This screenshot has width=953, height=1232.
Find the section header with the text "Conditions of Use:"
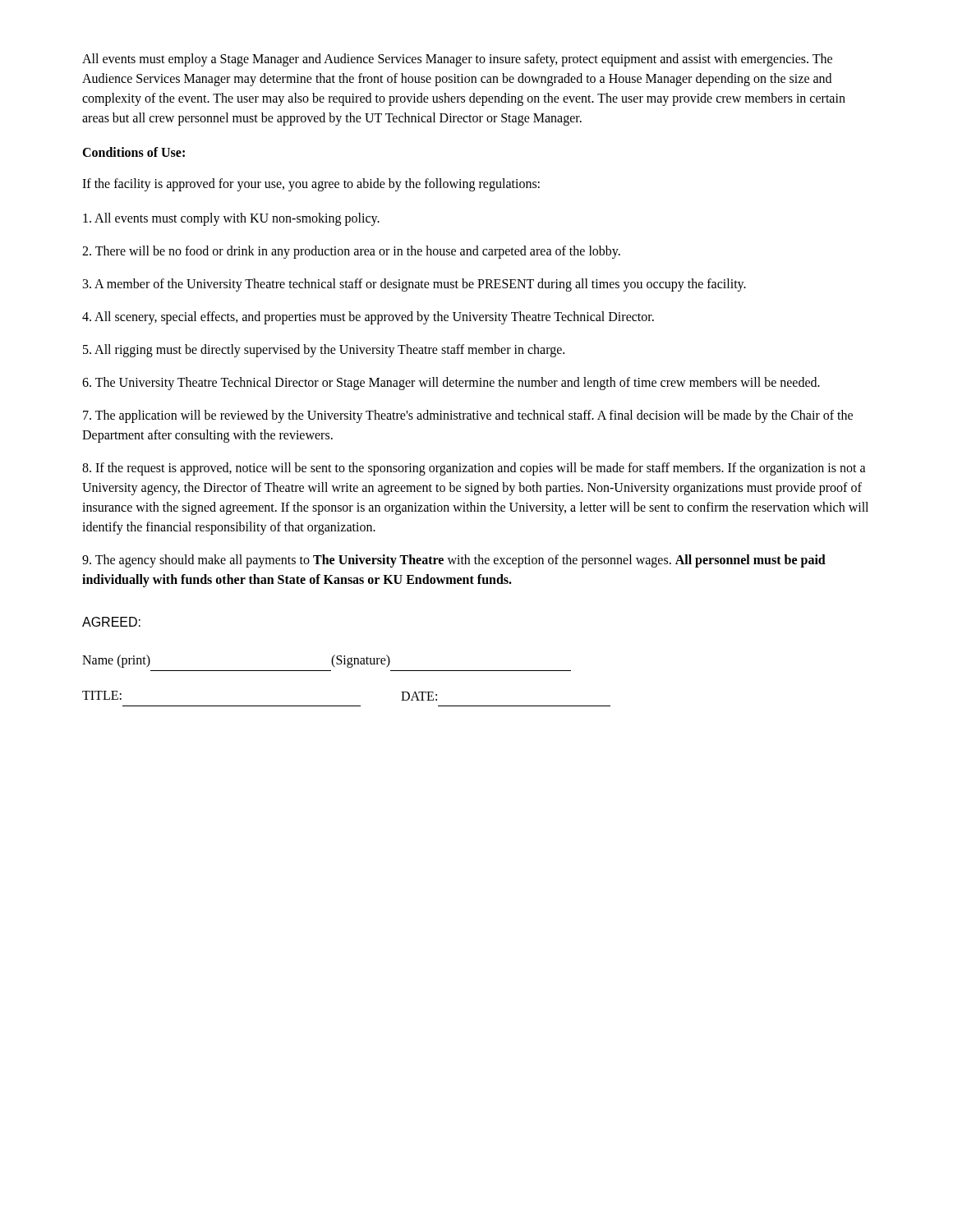(134, 152)
